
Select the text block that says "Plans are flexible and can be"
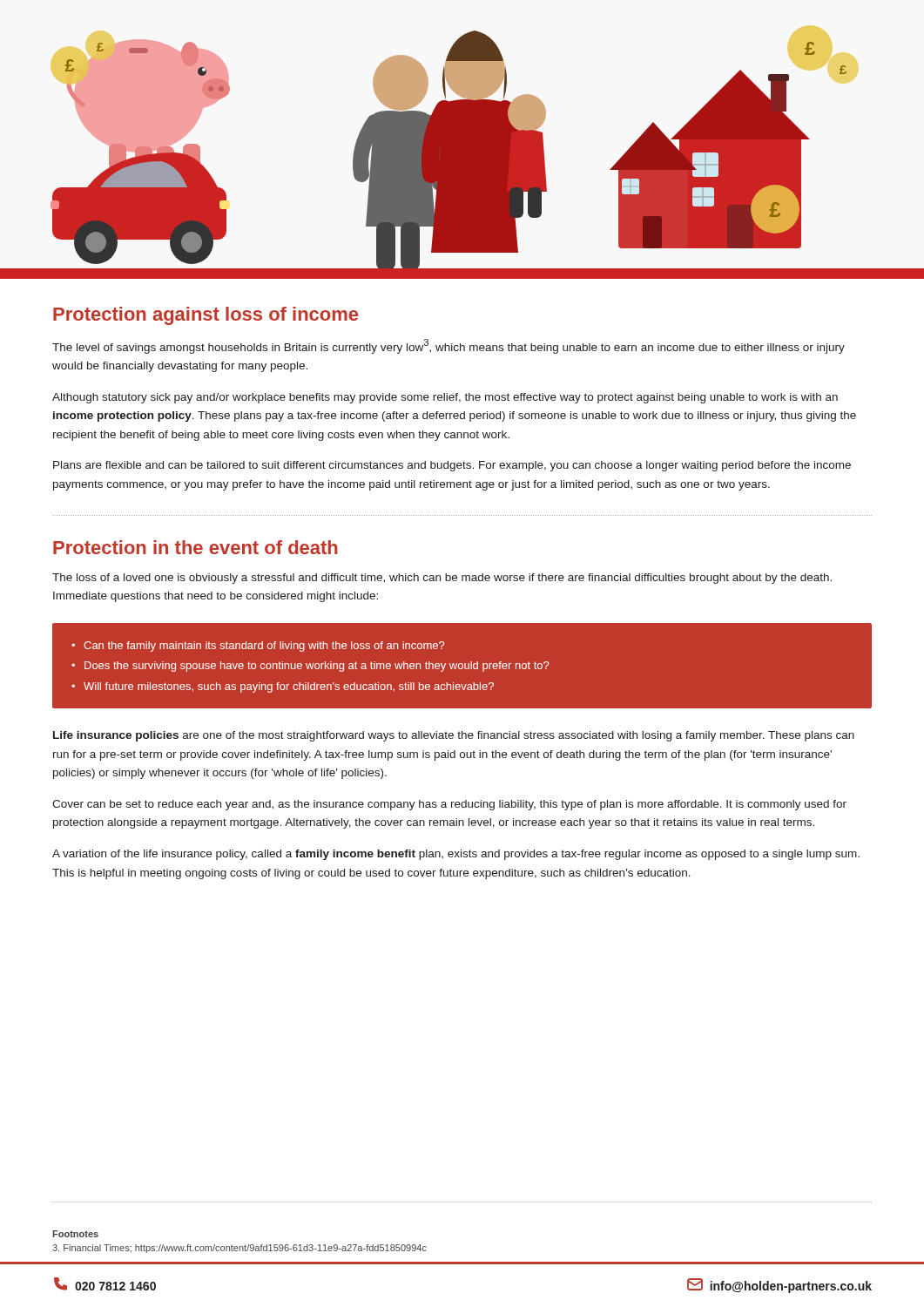[452, 475]
